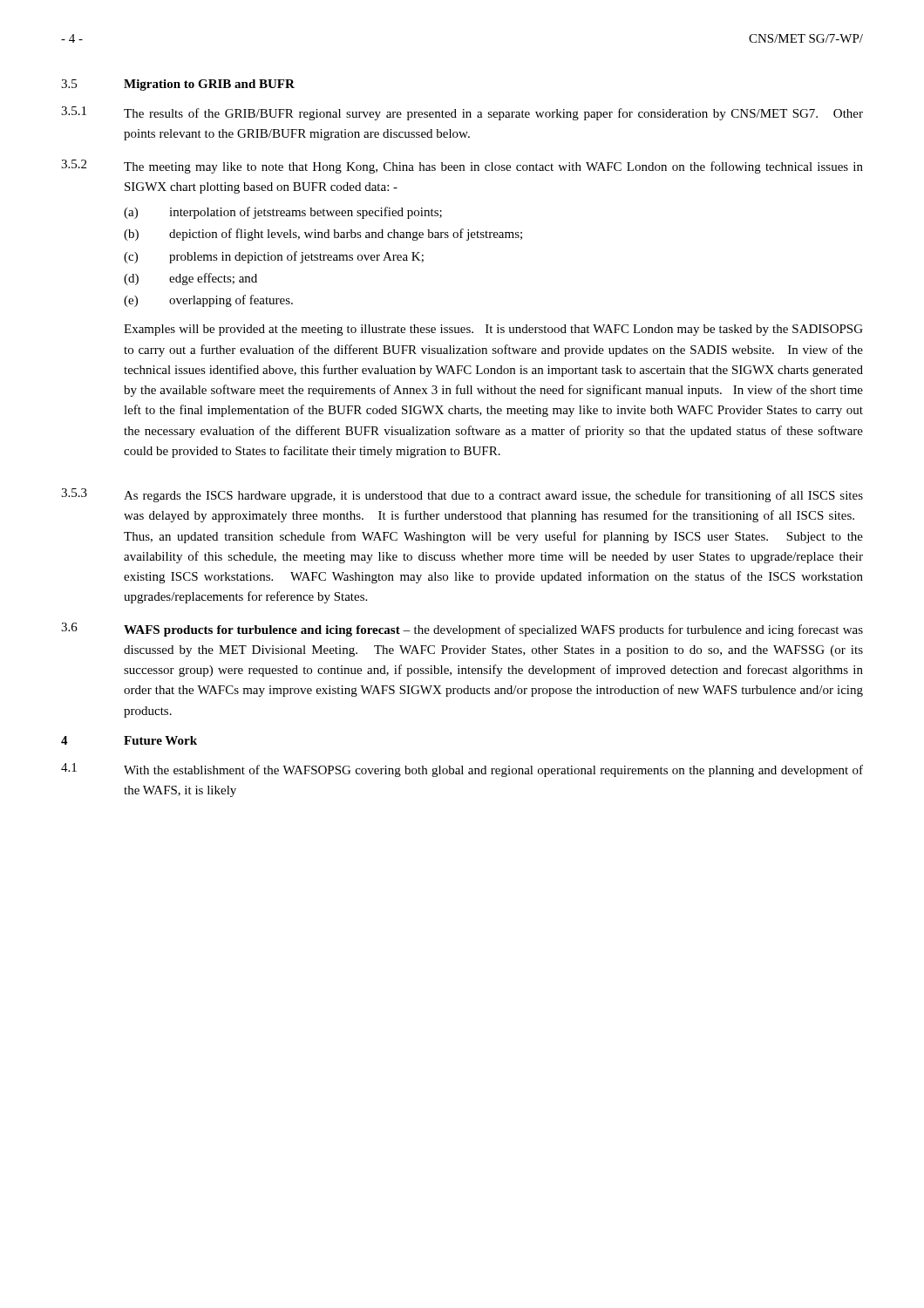Image resolution: width=924 pixels, height=1308 pixels.
Task: Find the list item containing "(a) interpolation of jetstreams between specified"
Action: click(283, 213)
